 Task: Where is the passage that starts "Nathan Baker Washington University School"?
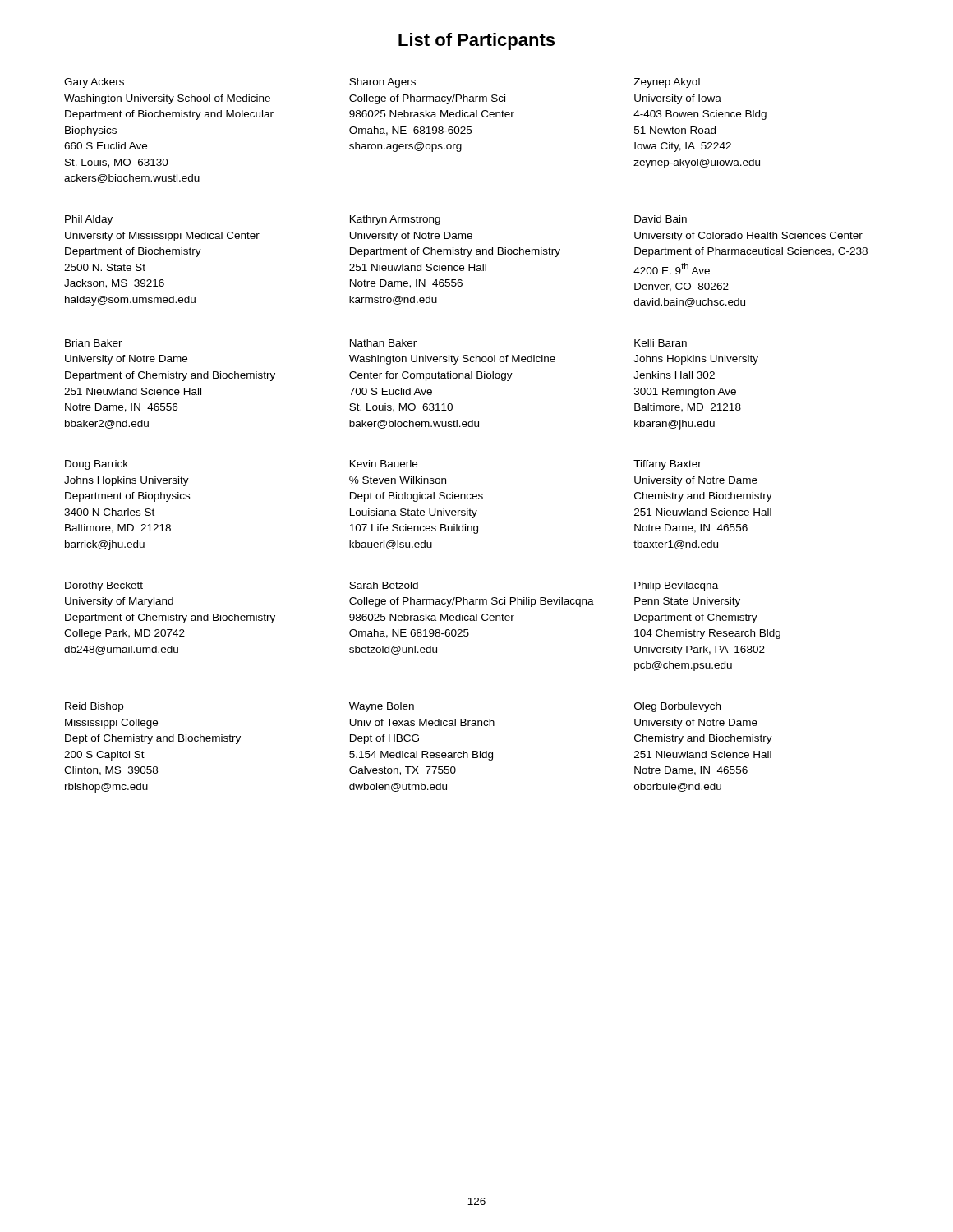click(476, 383)
